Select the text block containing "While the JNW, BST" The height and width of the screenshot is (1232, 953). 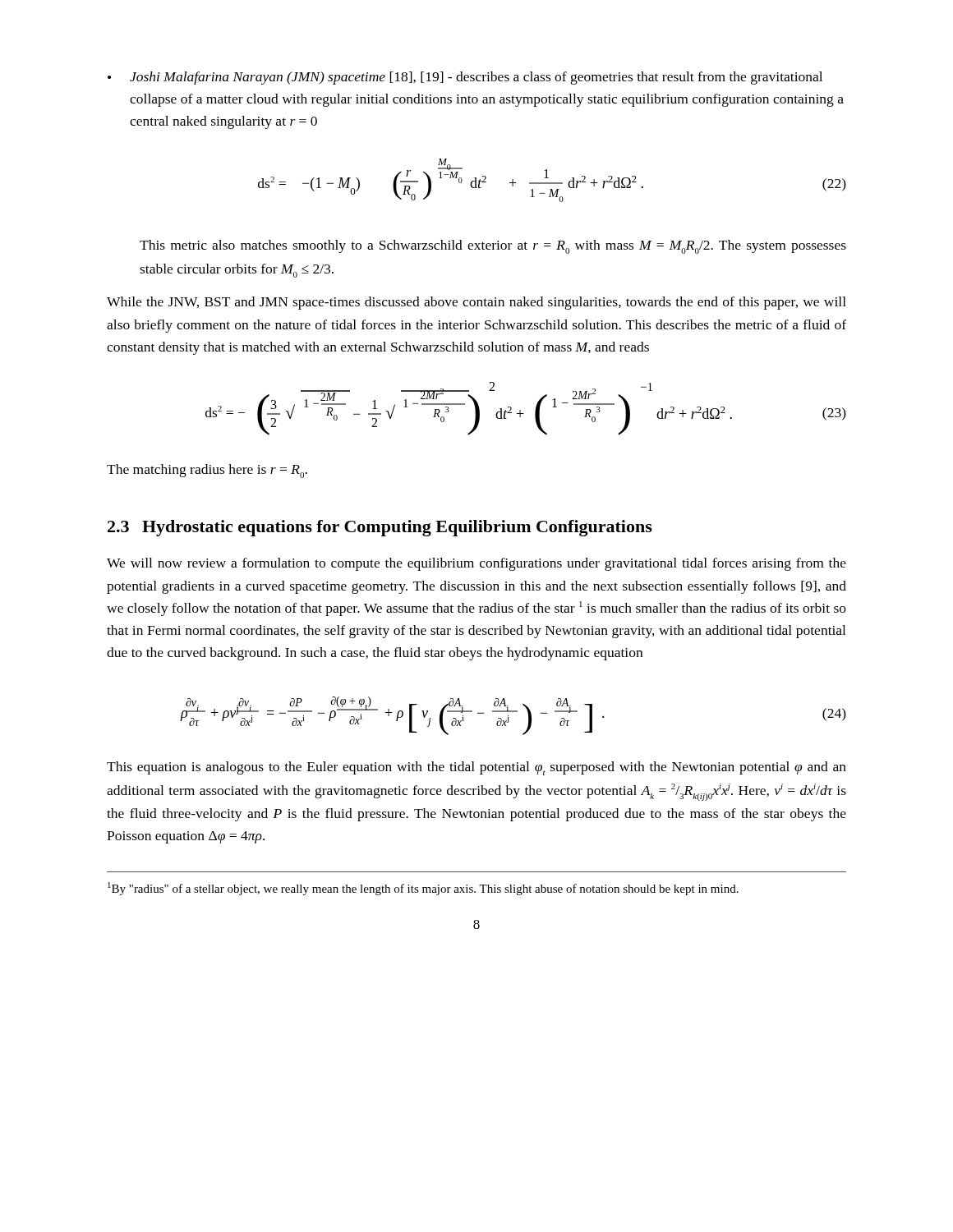tap(476, 325)
